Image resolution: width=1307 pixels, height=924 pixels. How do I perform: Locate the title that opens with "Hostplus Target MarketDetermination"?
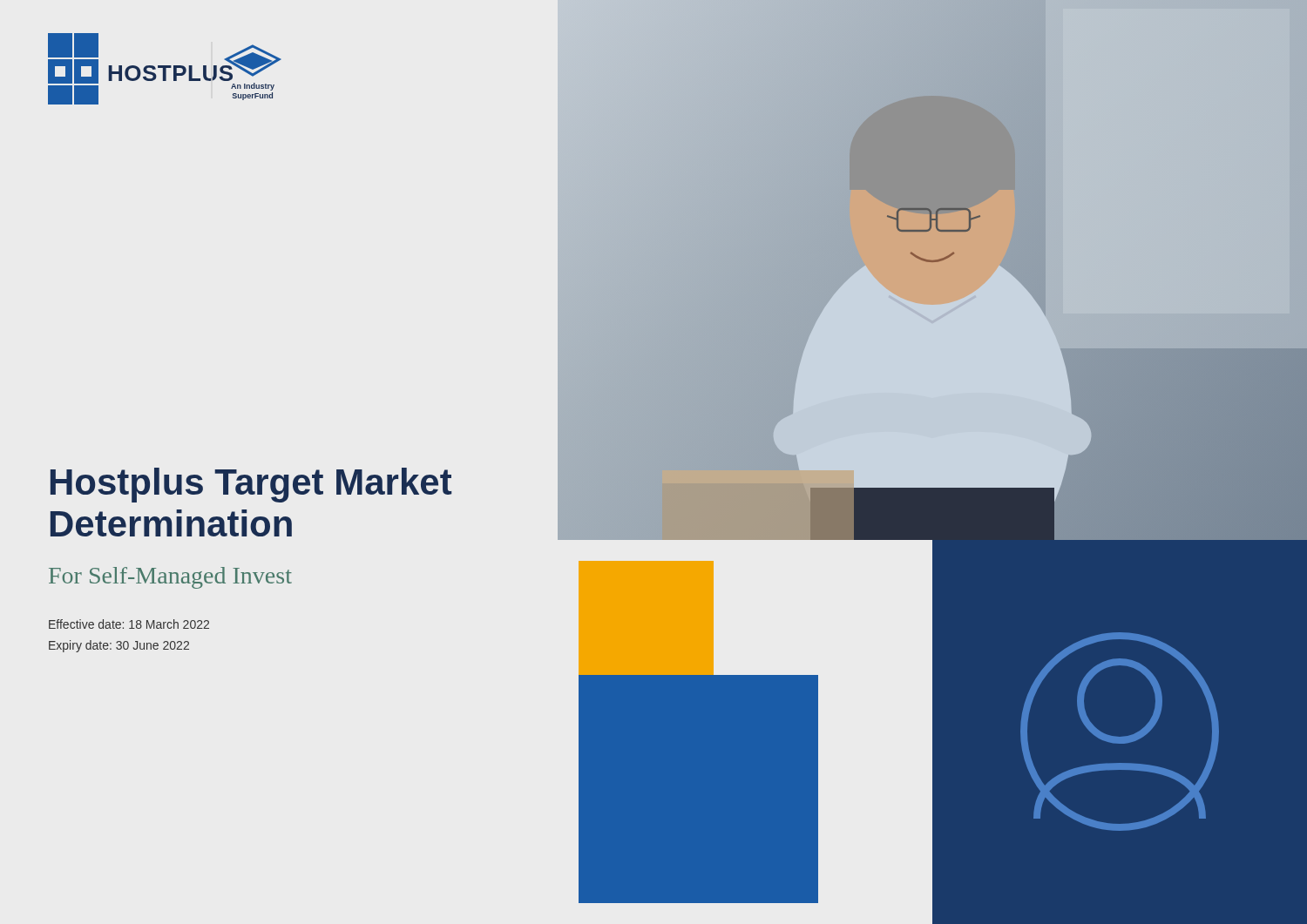251,485
